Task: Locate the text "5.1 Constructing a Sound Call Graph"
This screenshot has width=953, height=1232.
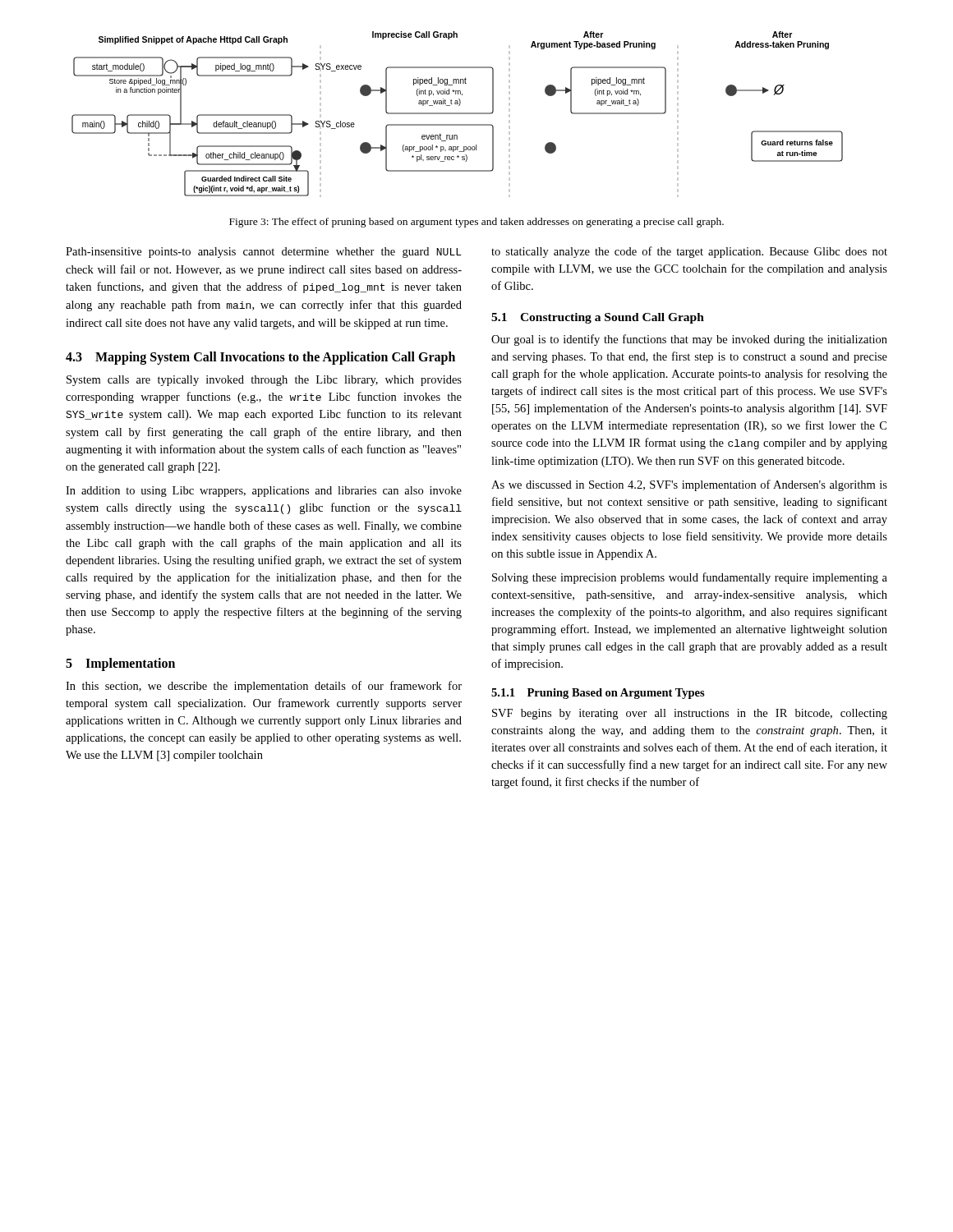Action: [x=598, y=317]
